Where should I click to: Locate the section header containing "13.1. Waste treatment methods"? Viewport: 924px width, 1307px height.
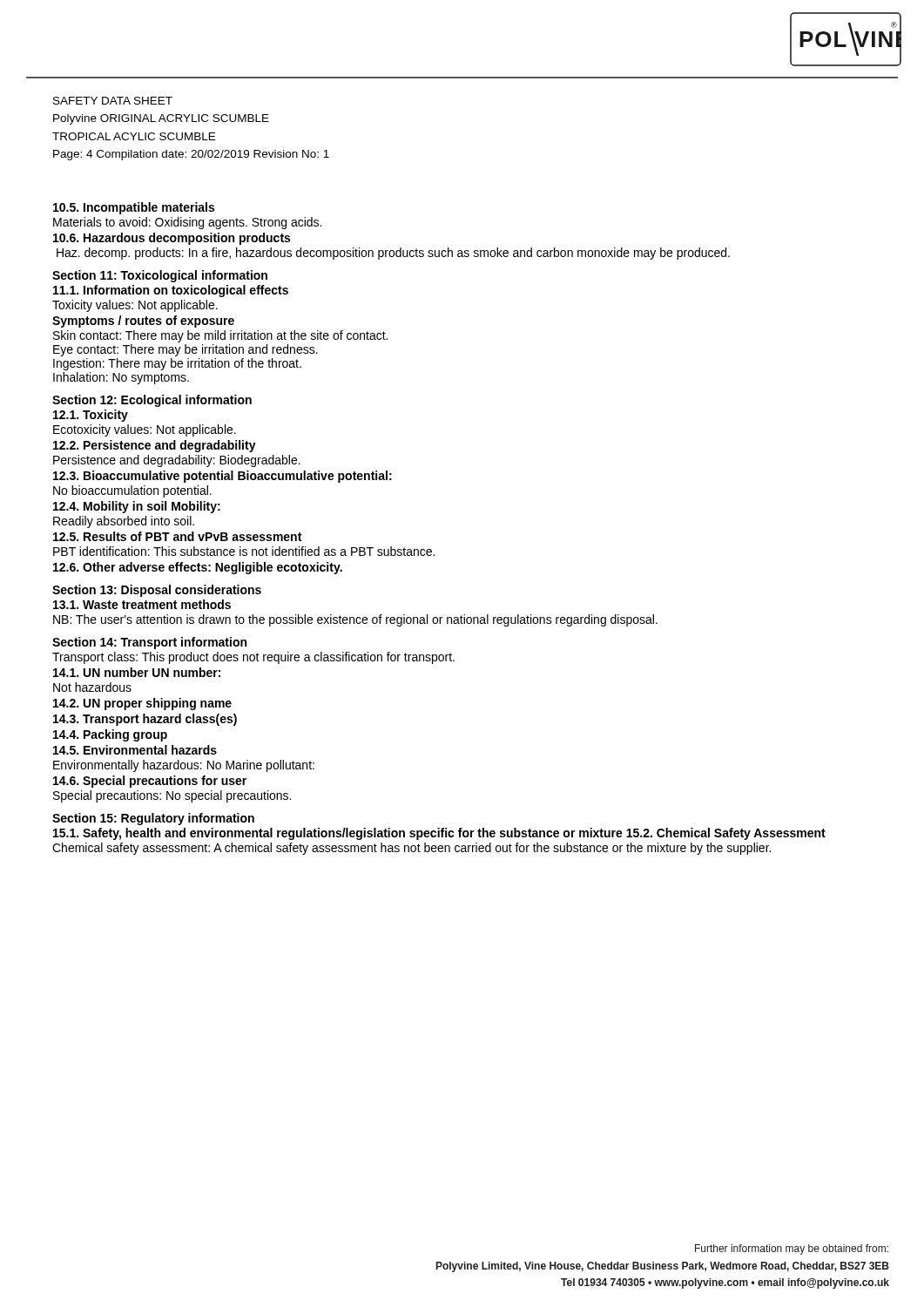[x=142, y=605]
